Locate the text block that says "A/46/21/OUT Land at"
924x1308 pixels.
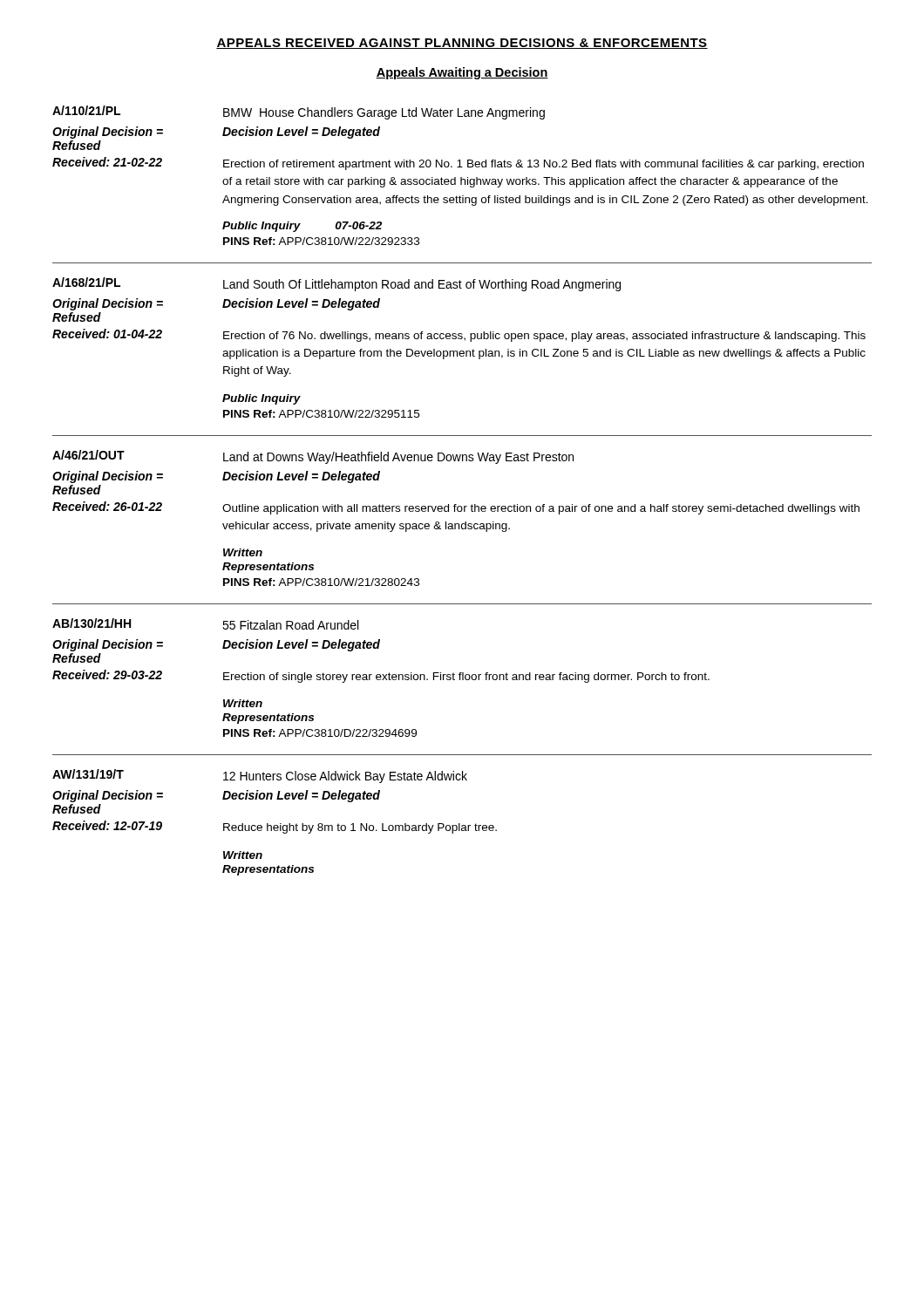pyautogui.click(x=462, y=518)
